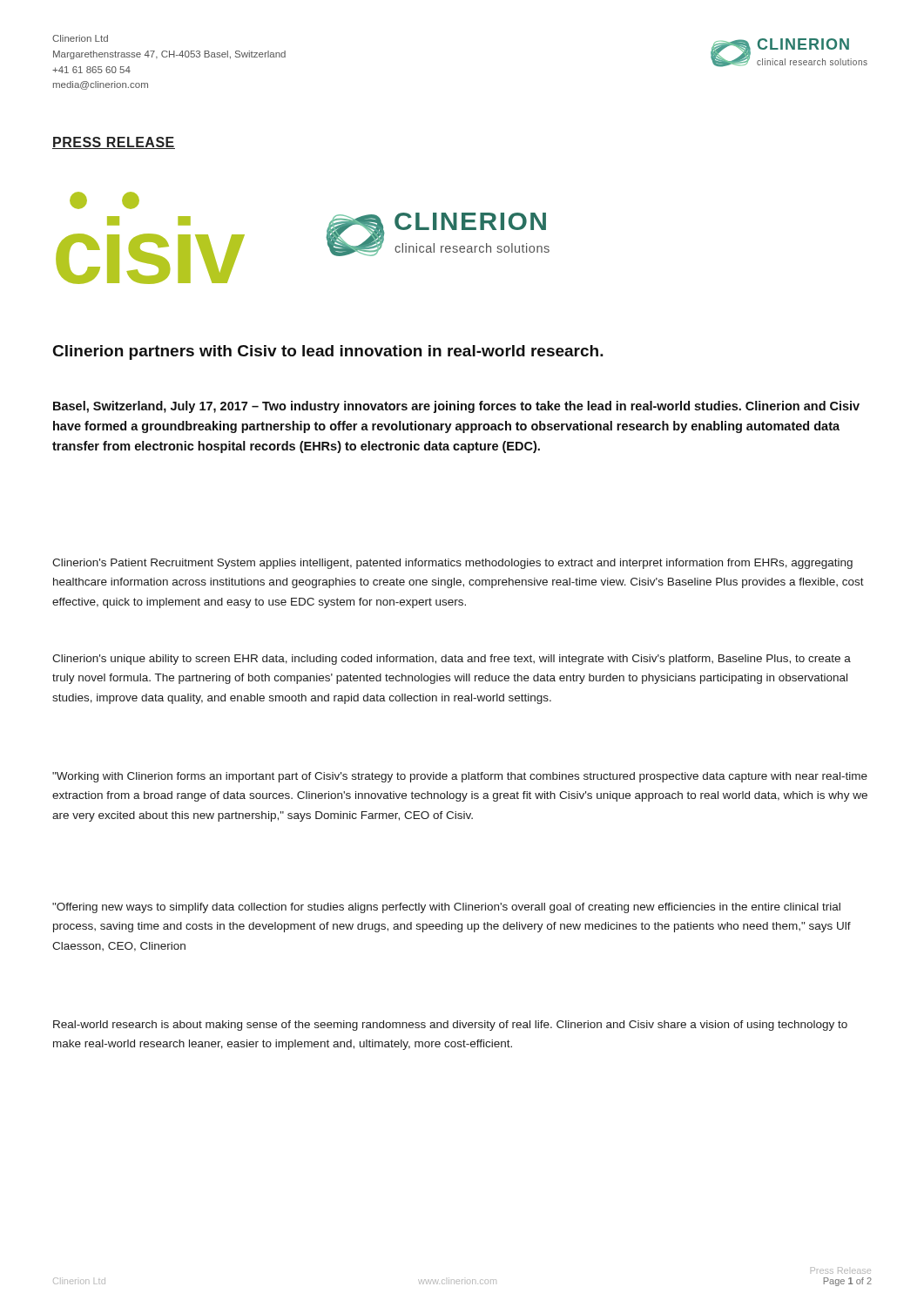Screen dimensions: 1307x924
Task: Select the section header containing "PRESS RELEASE"
Action: pos(114,142)
